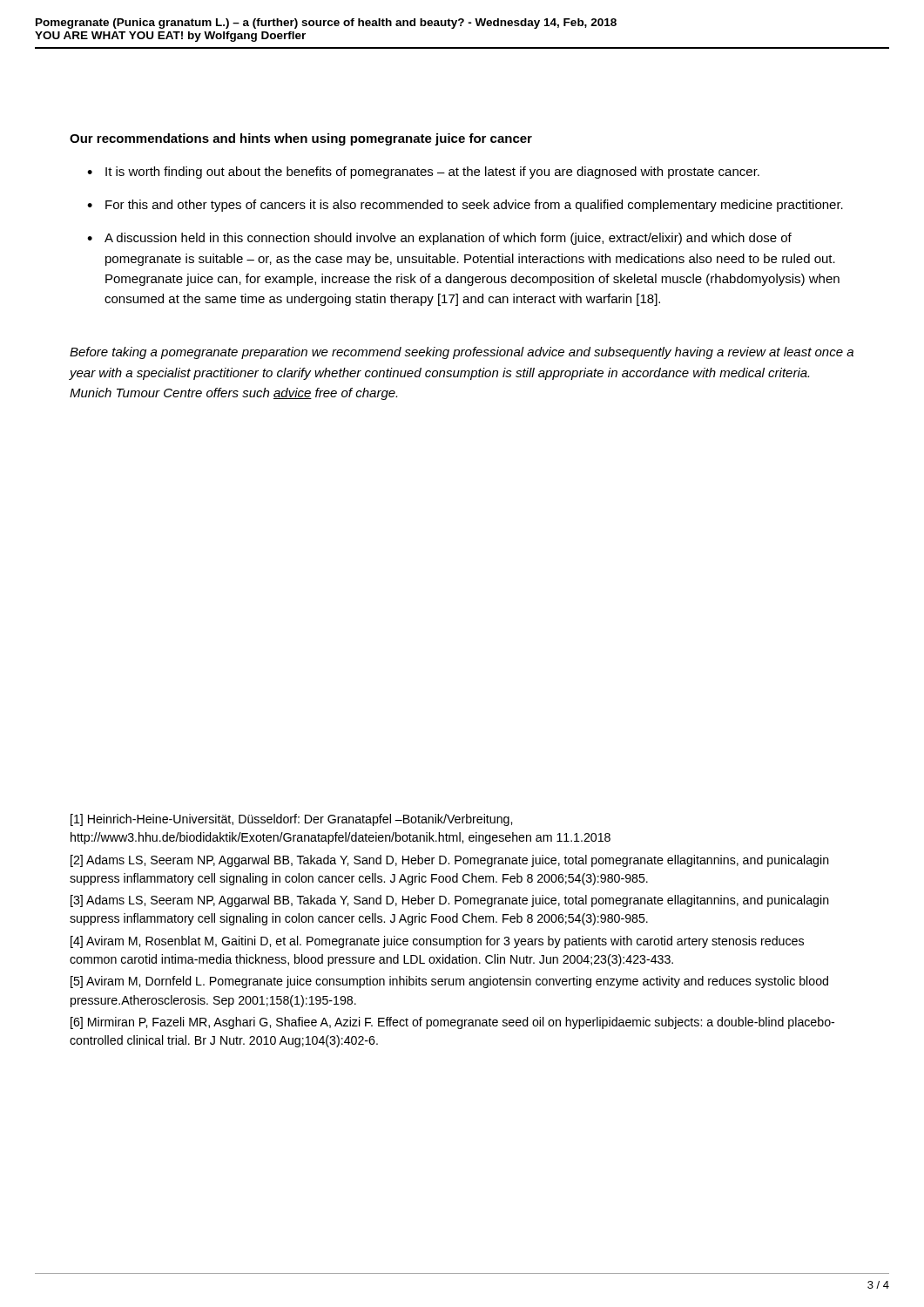Click the passage that begins "[2] Adams LS, Seeram NP, Aggarwal BB, Takada"
Screen dimensions: 1307x924
449,869
